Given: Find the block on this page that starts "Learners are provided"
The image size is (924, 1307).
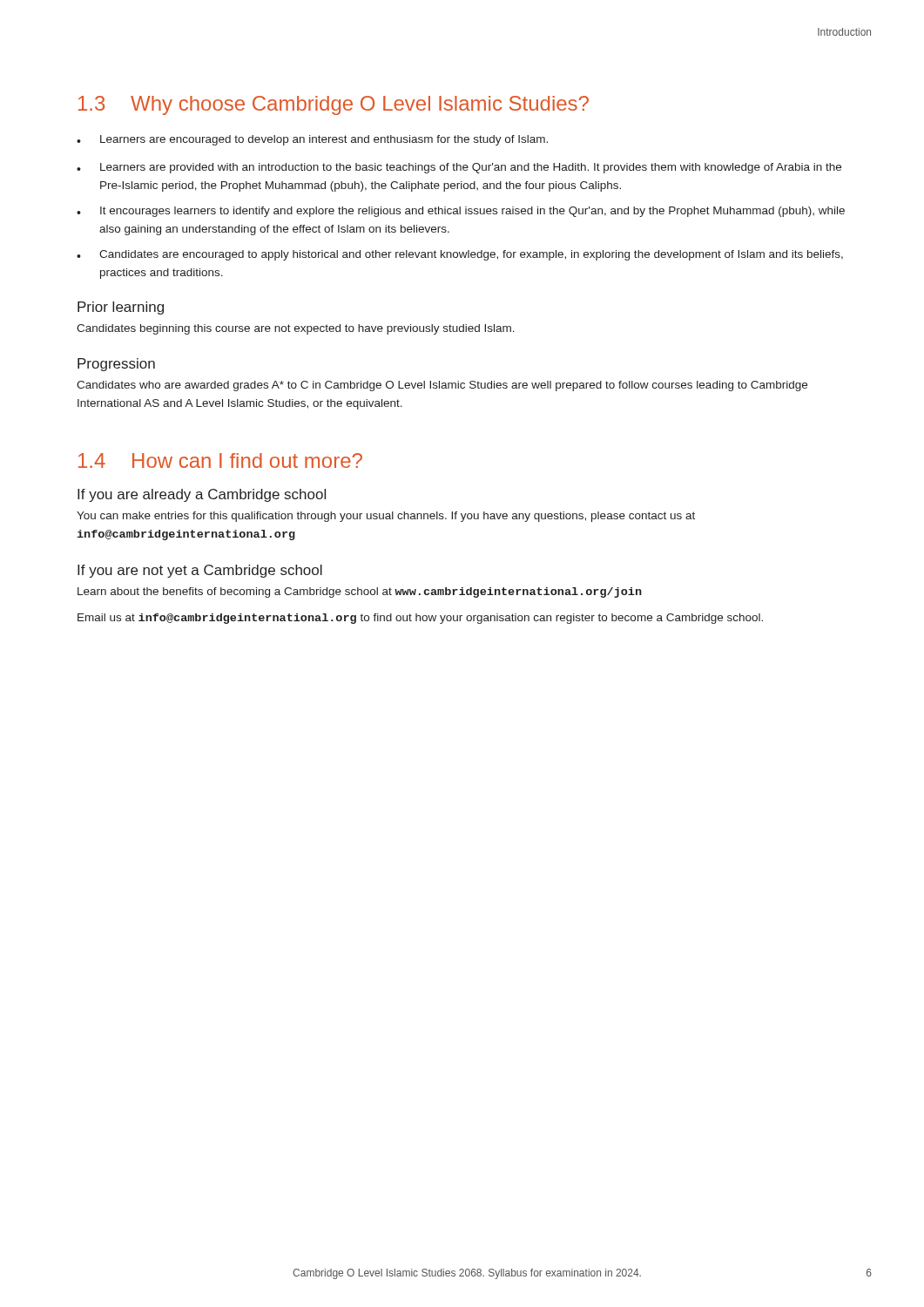Looking at the screenshot, I should [x=462, y=177].
